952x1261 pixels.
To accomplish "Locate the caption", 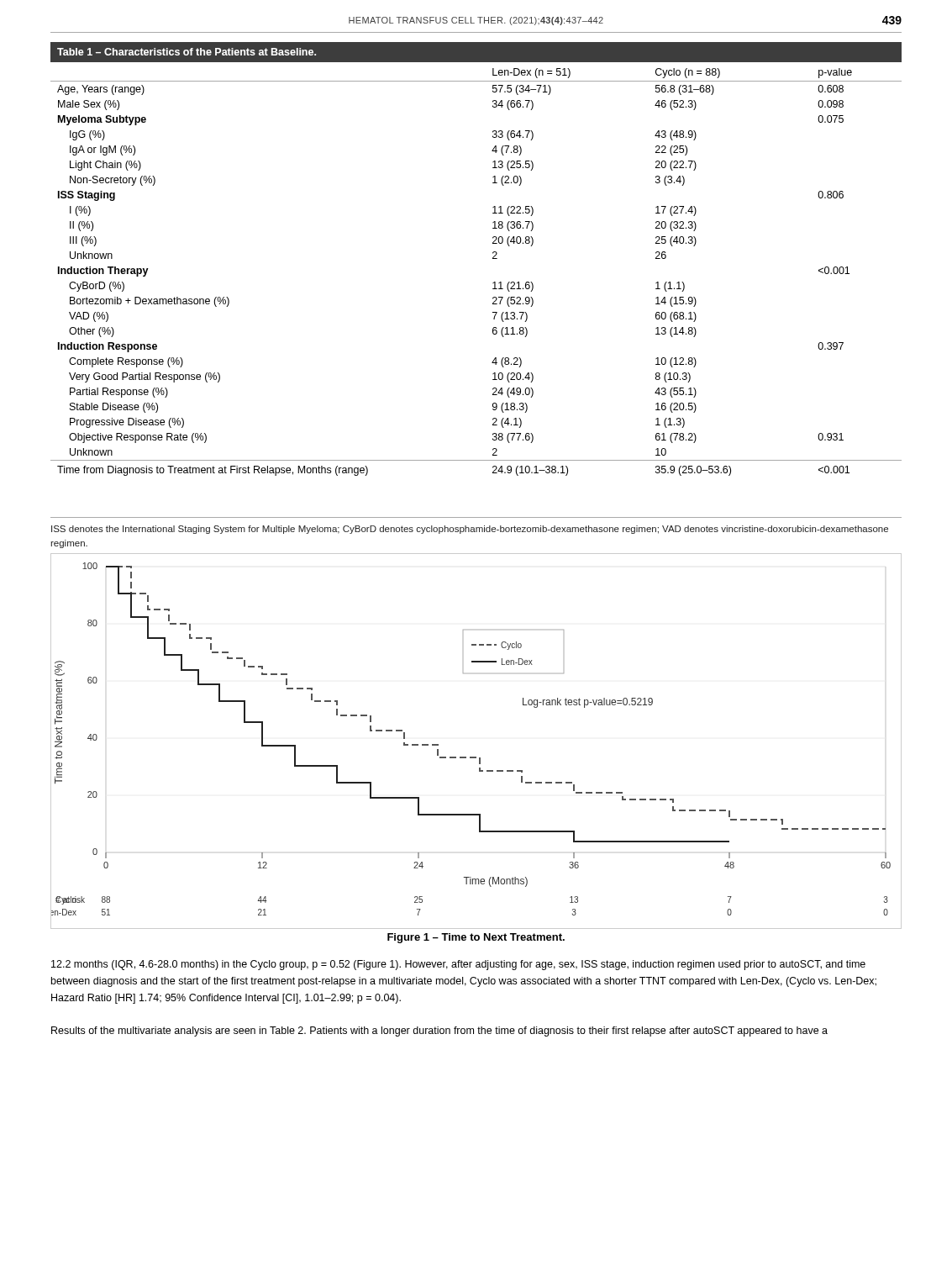I will (x=476, y=937).
